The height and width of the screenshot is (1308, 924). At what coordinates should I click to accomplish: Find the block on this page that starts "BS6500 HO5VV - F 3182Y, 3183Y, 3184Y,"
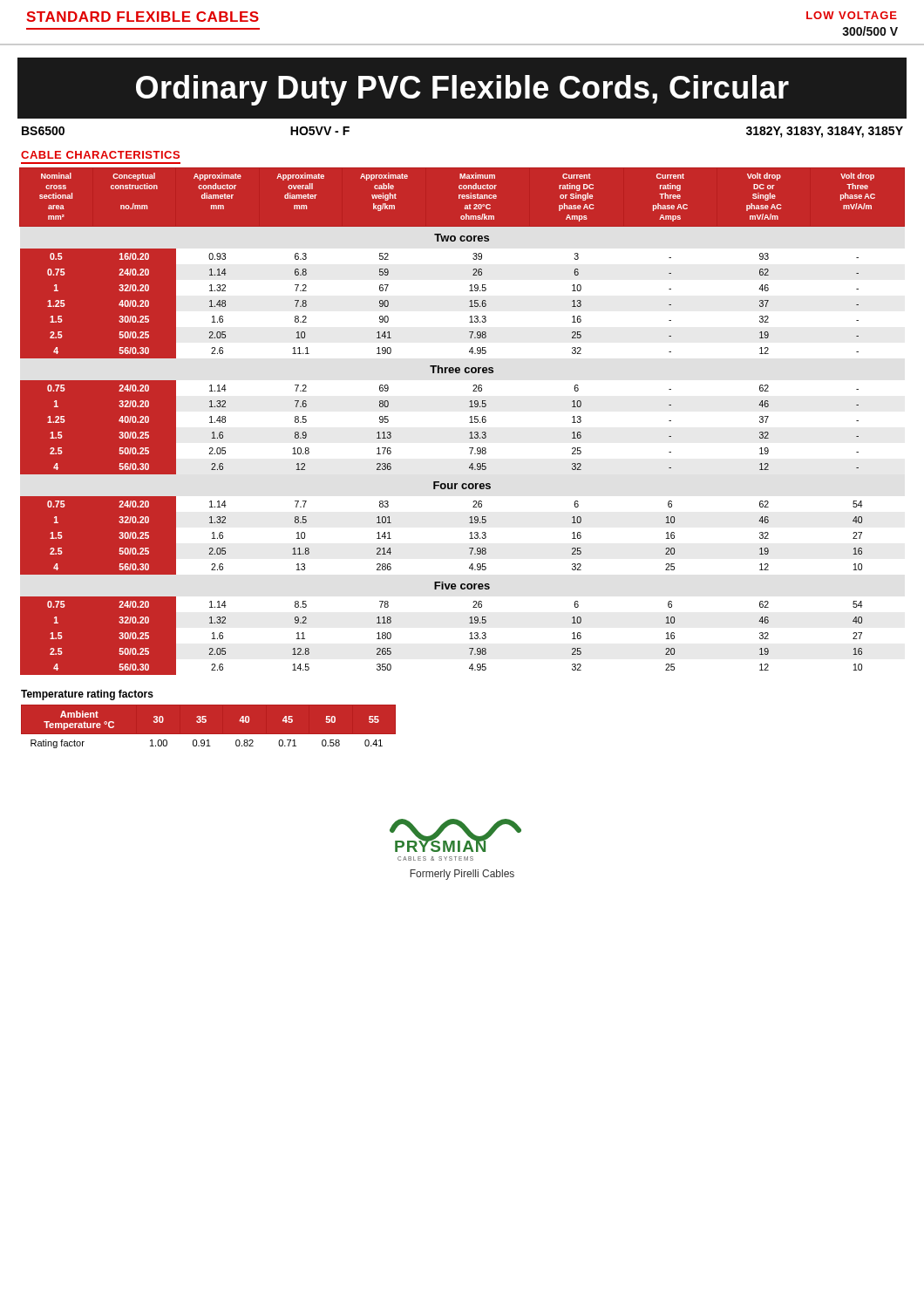(x=41, y=131)
